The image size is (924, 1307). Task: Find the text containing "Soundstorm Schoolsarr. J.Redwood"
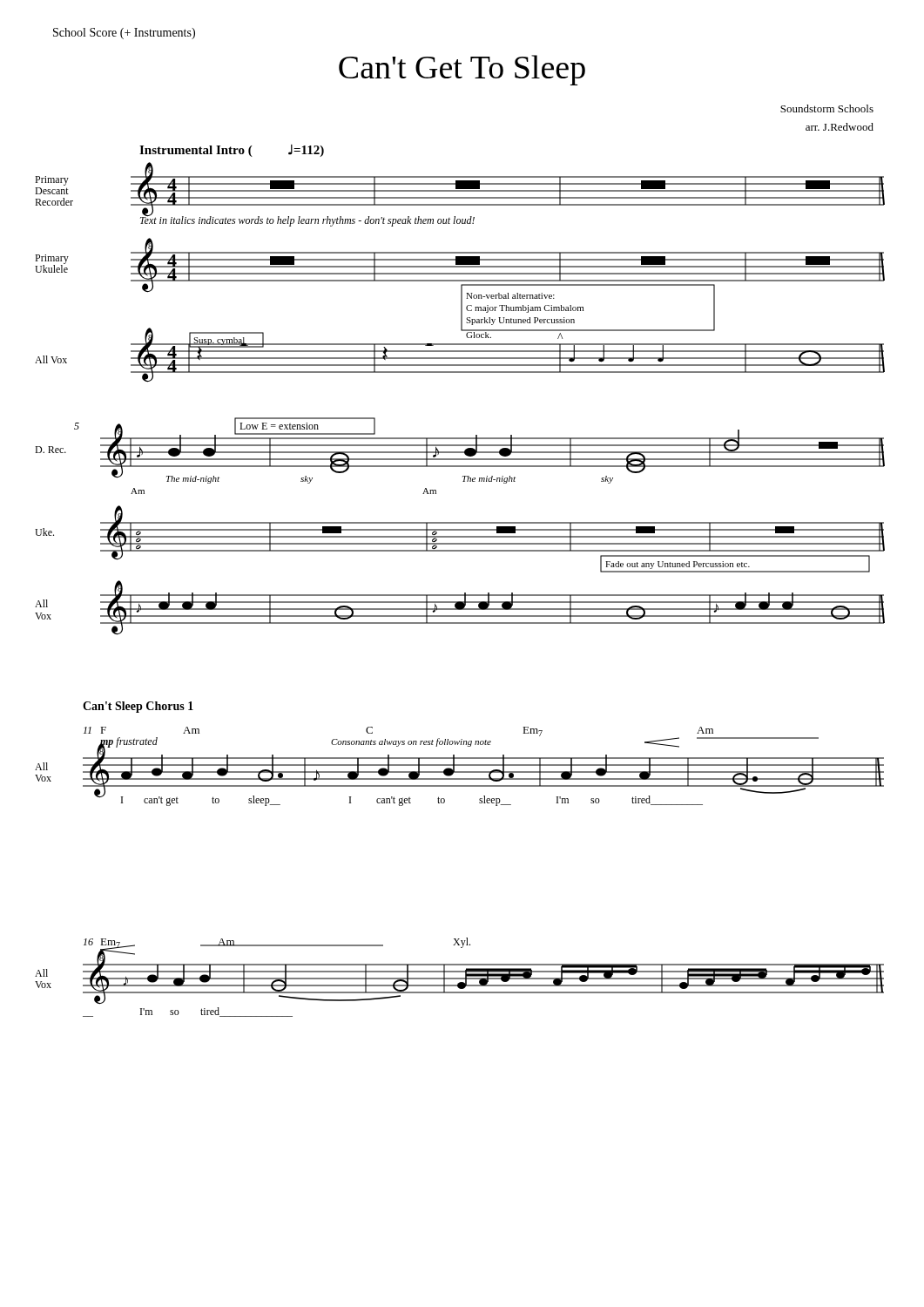827,118
